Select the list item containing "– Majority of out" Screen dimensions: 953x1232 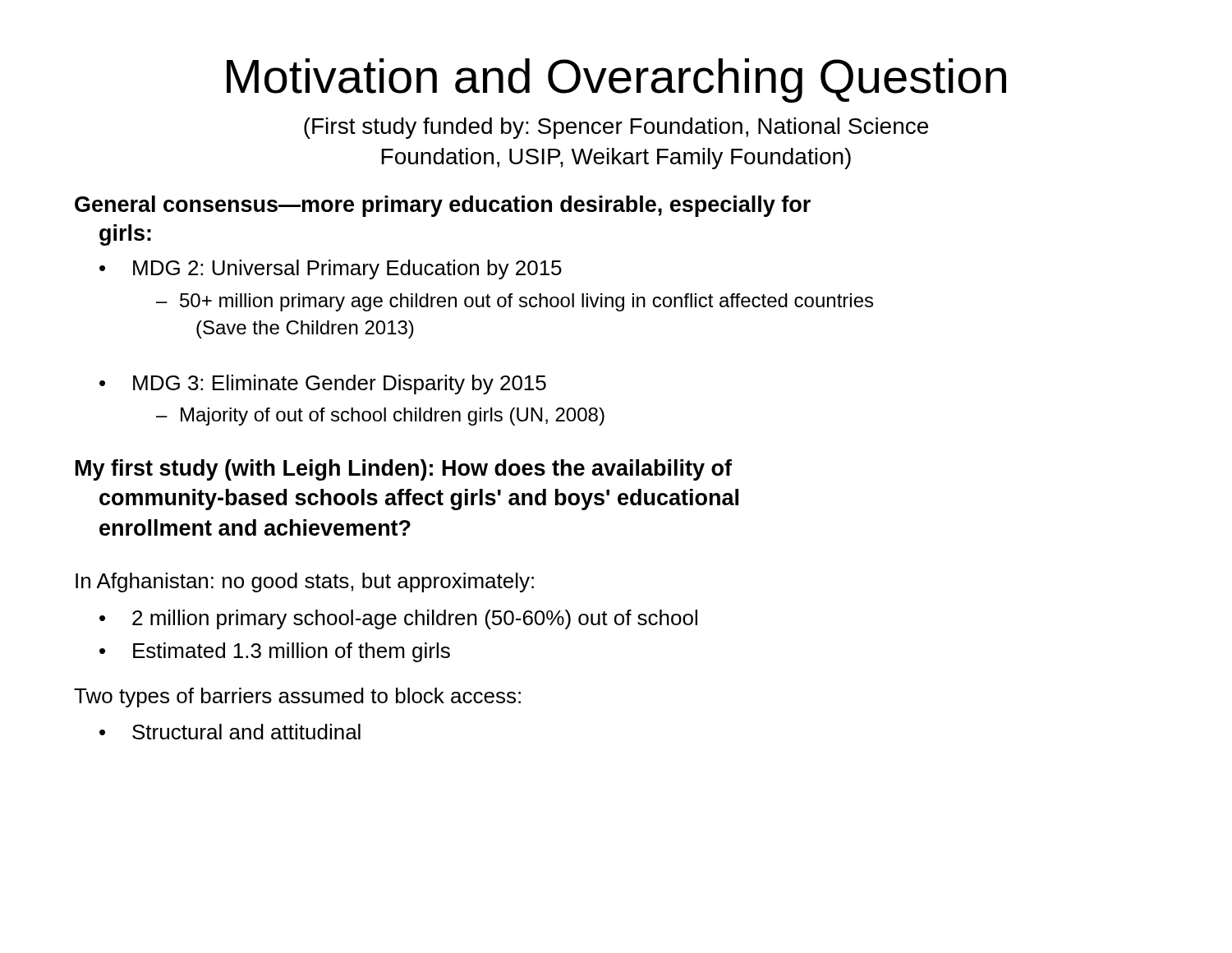(380, 417)
